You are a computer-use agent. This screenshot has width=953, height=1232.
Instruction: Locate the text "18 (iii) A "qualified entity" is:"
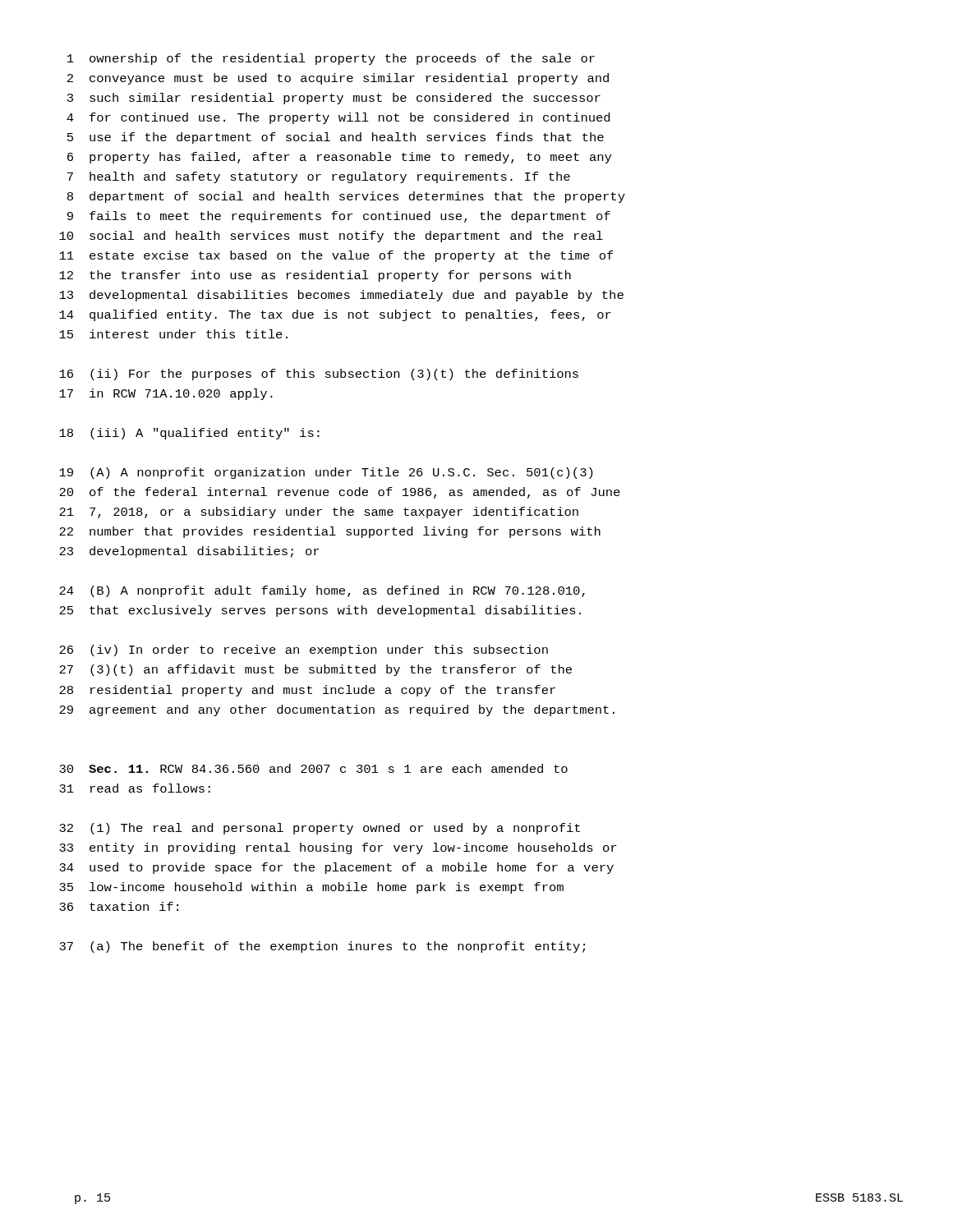pos(189,434)
